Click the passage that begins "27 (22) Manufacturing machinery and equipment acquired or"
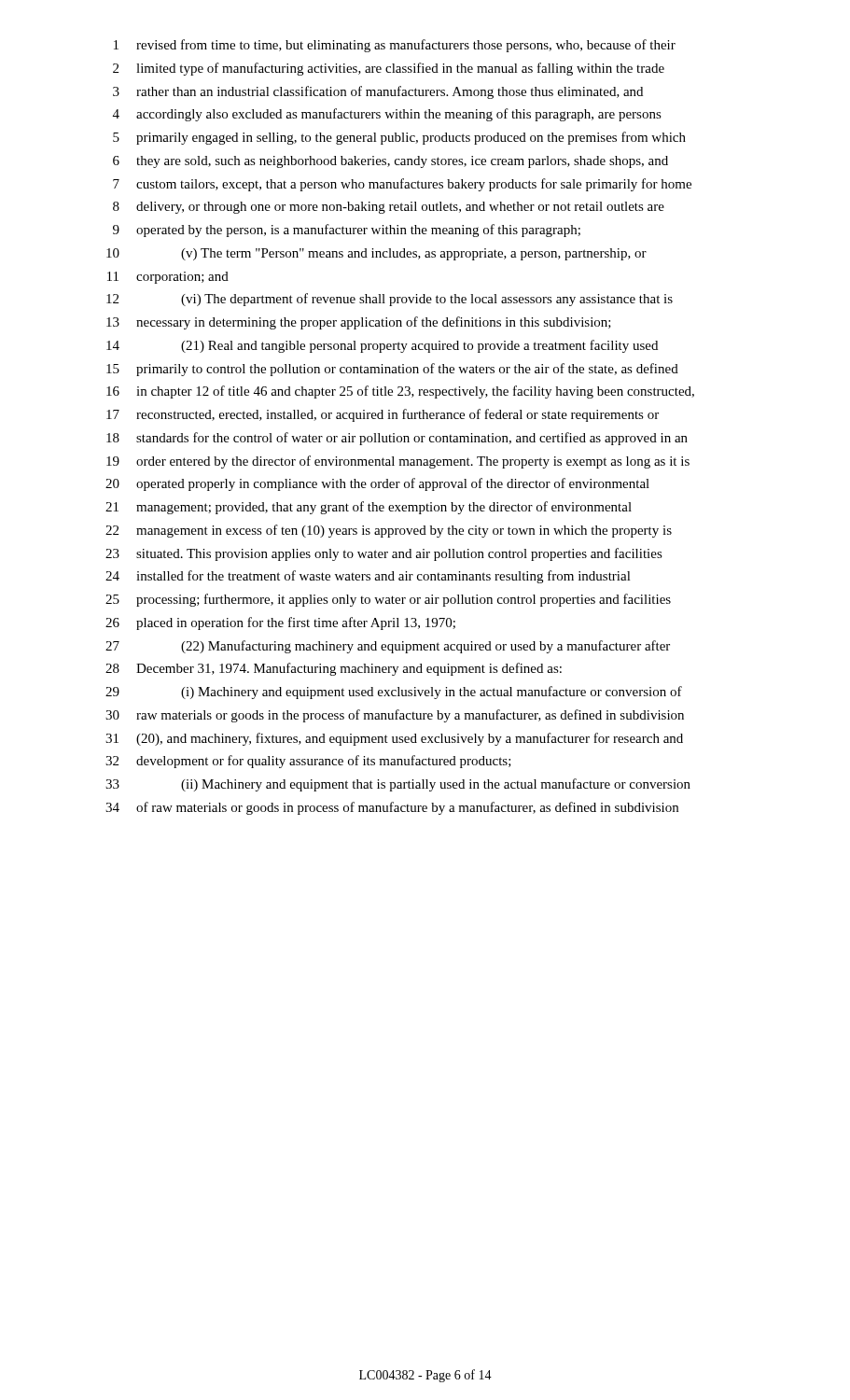Viewport: 850px width, 1400px height. [x=438, y=646]
